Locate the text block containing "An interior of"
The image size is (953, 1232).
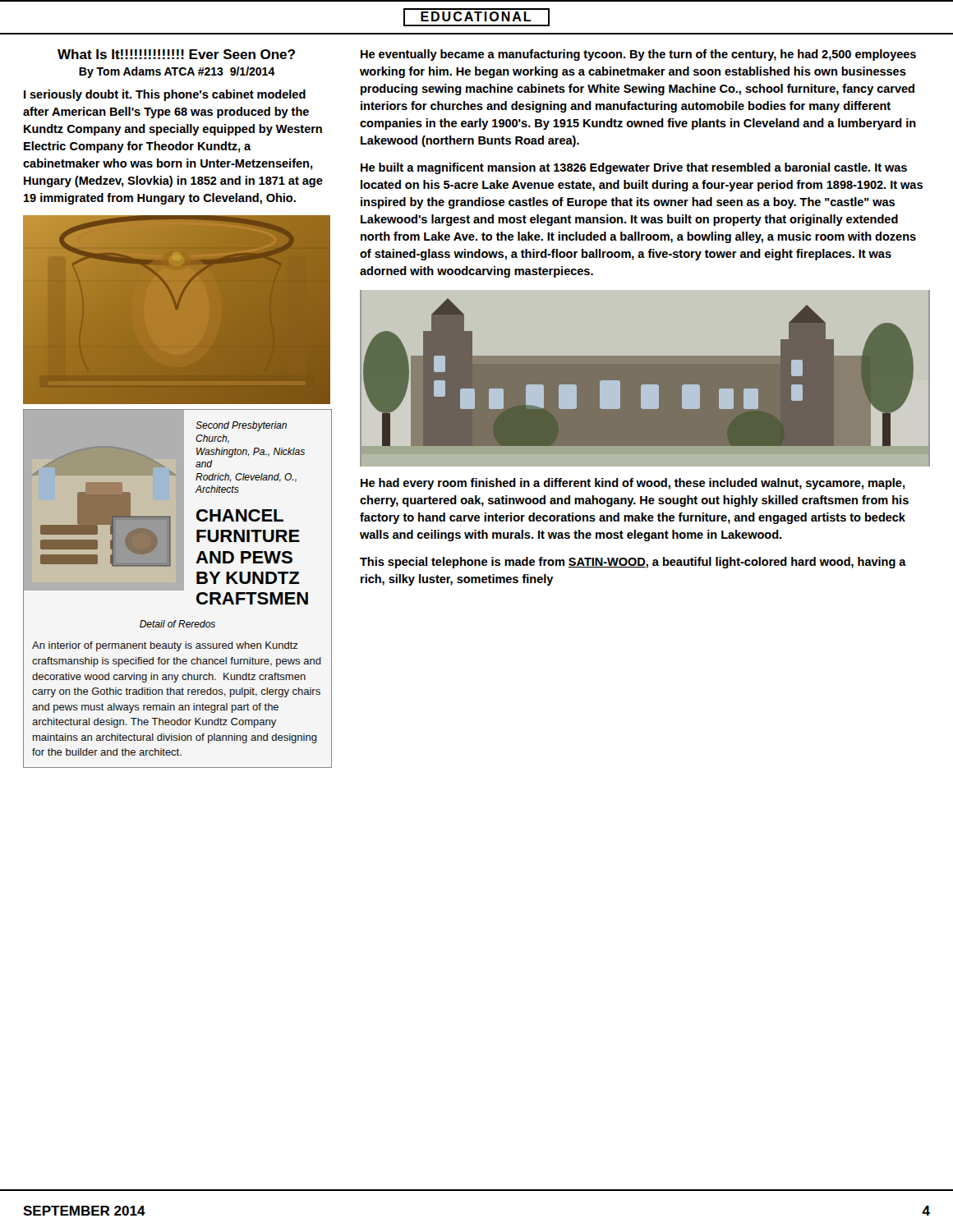tap(177, 699)
